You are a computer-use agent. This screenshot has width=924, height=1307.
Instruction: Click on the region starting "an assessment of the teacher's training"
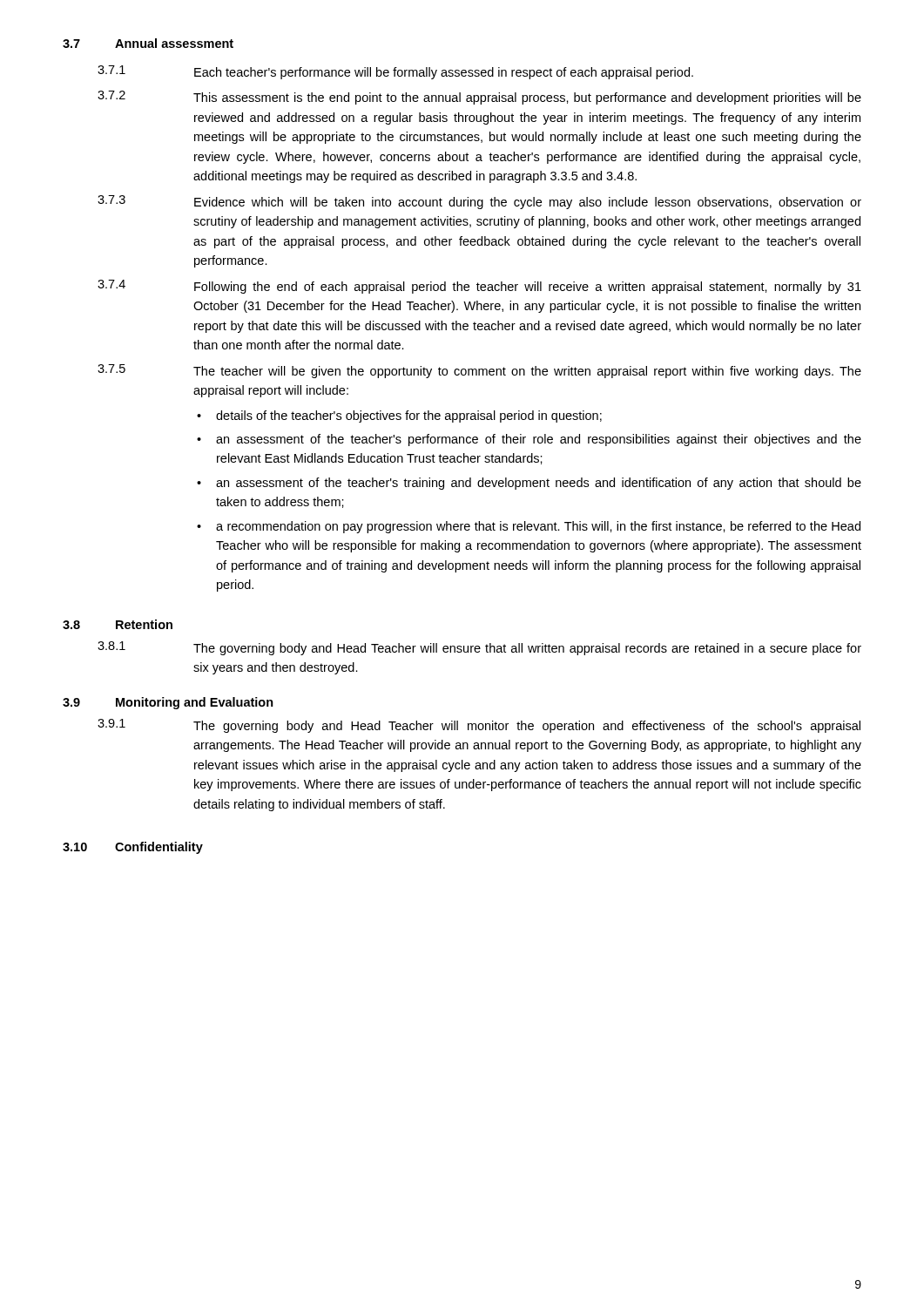click(x=539, y=492)
